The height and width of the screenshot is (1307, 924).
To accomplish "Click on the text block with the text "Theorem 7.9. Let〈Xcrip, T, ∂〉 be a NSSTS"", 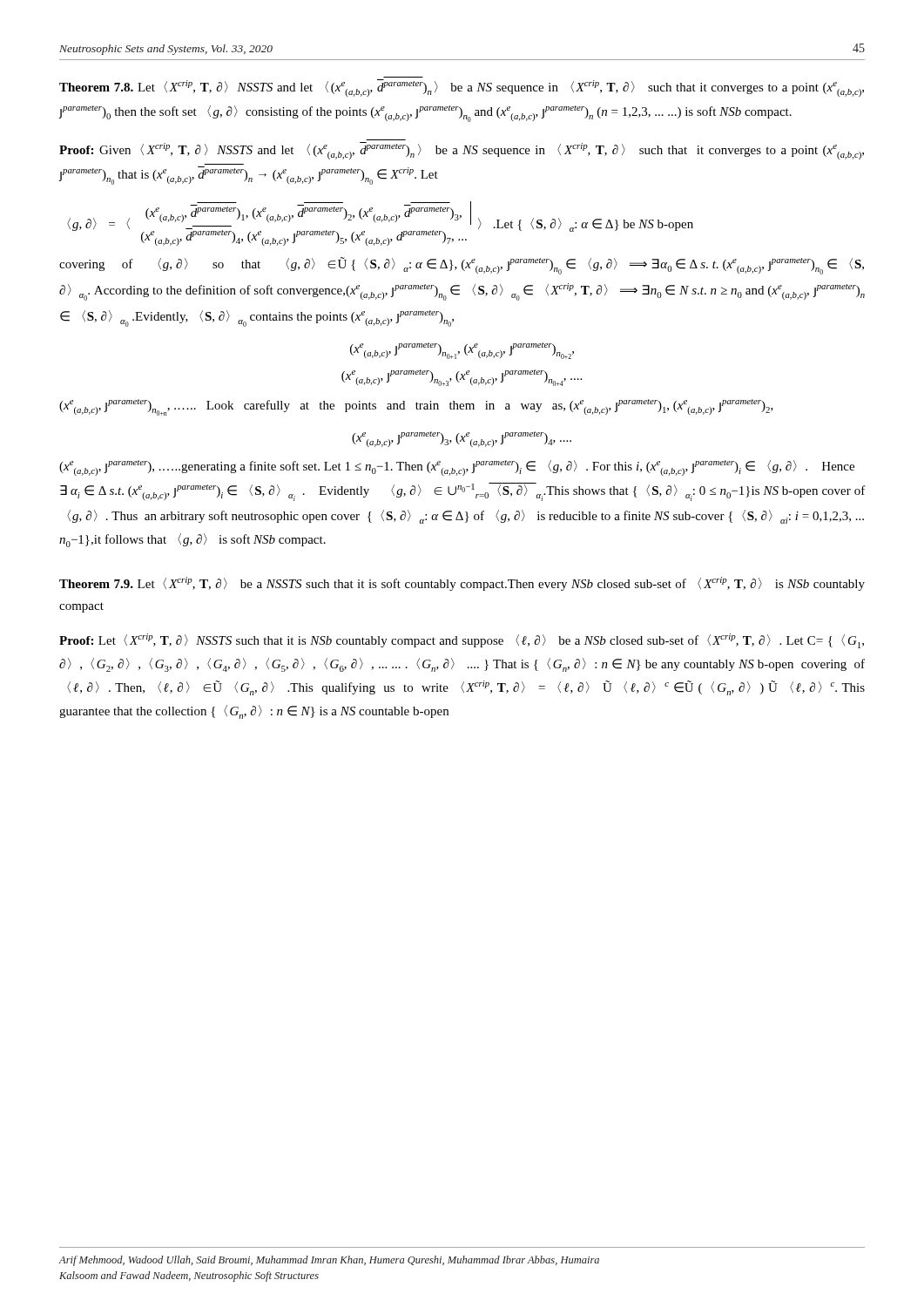I will point(462,594).
